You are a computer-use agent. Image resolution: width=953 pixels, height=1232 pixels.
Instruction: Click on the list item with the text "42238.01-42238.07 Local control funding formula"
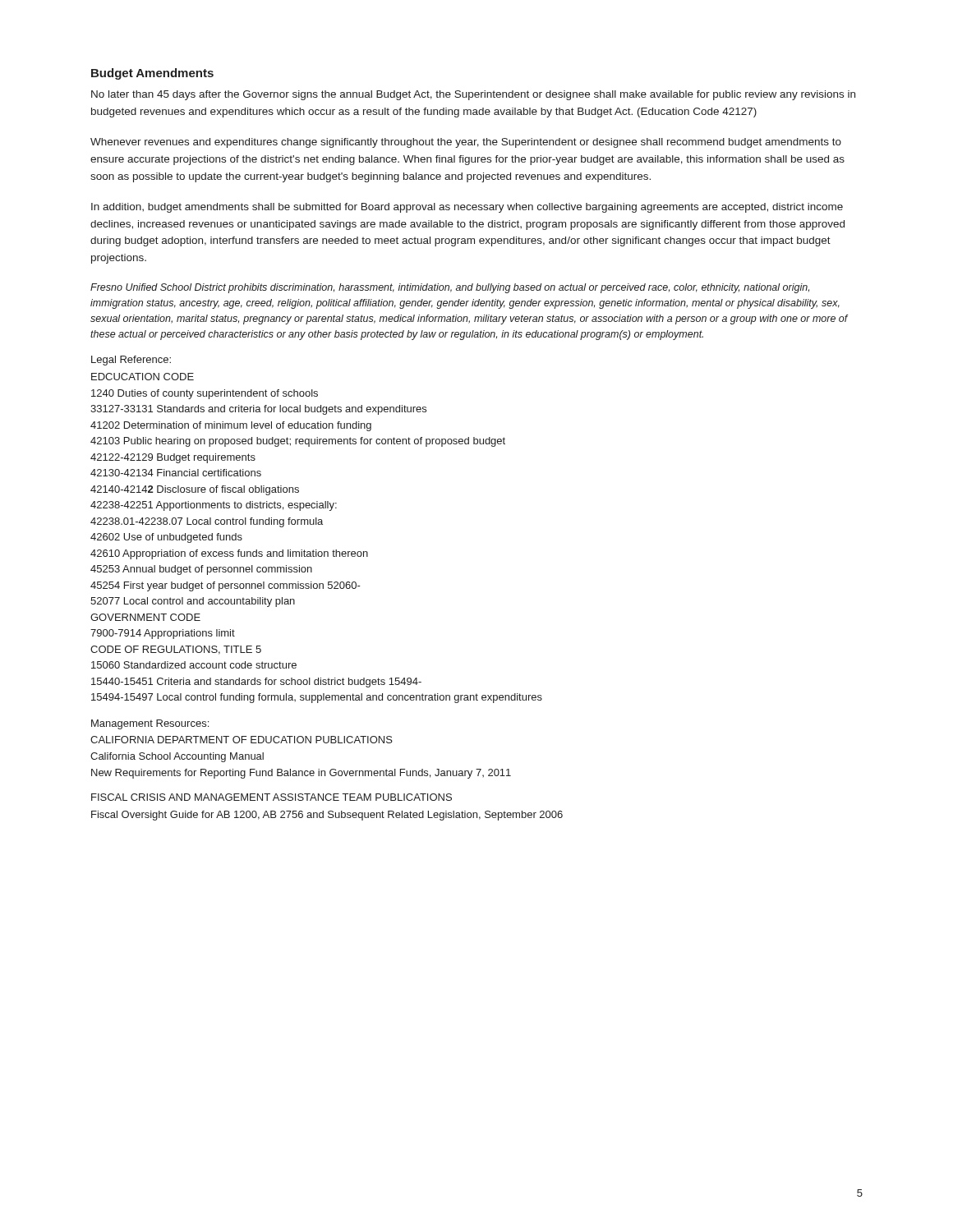[207, 521]
